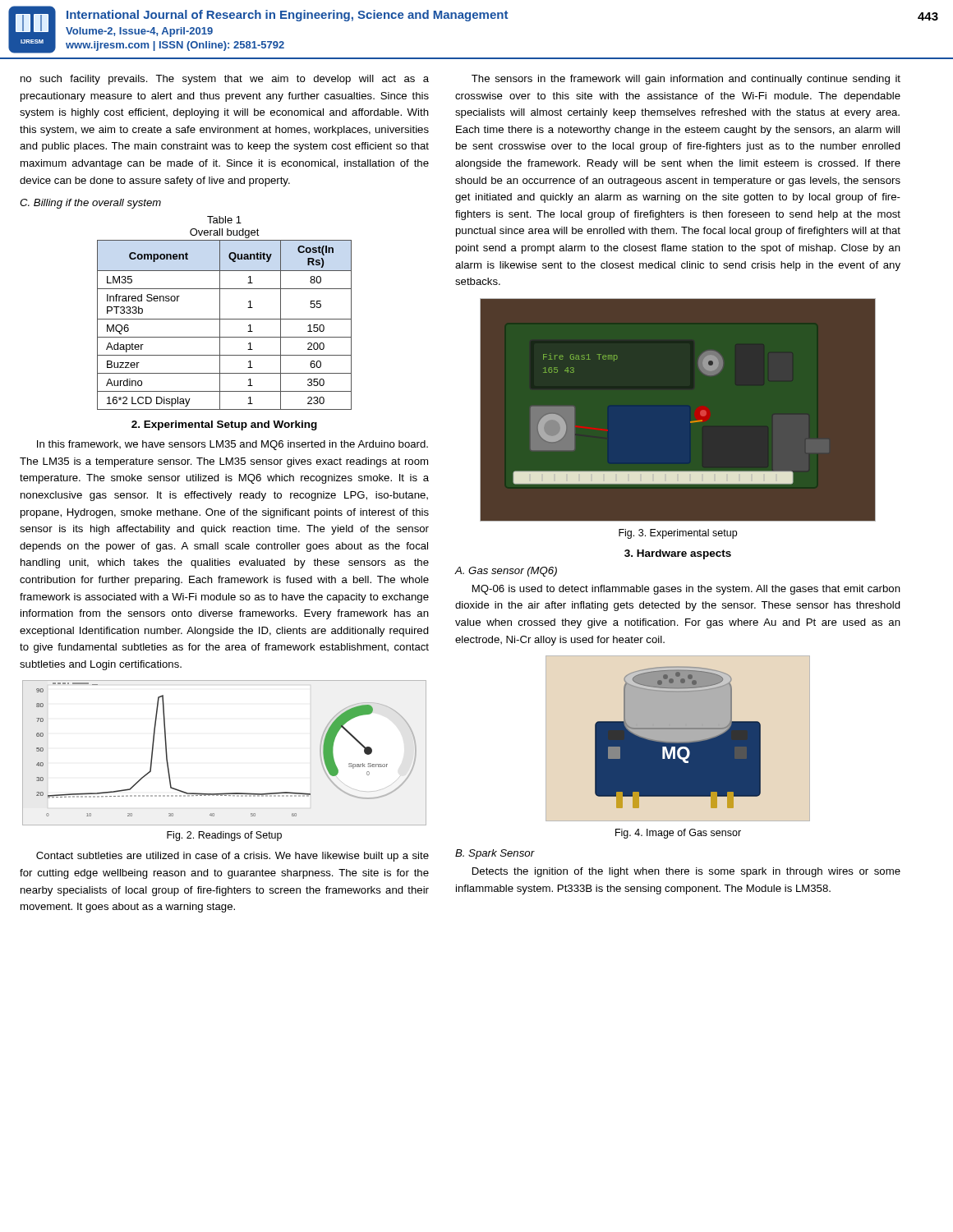Locate the passage starting "Contact subtleties are utilized"
This screenshot has height=1232, width=953.
(224, 882)
